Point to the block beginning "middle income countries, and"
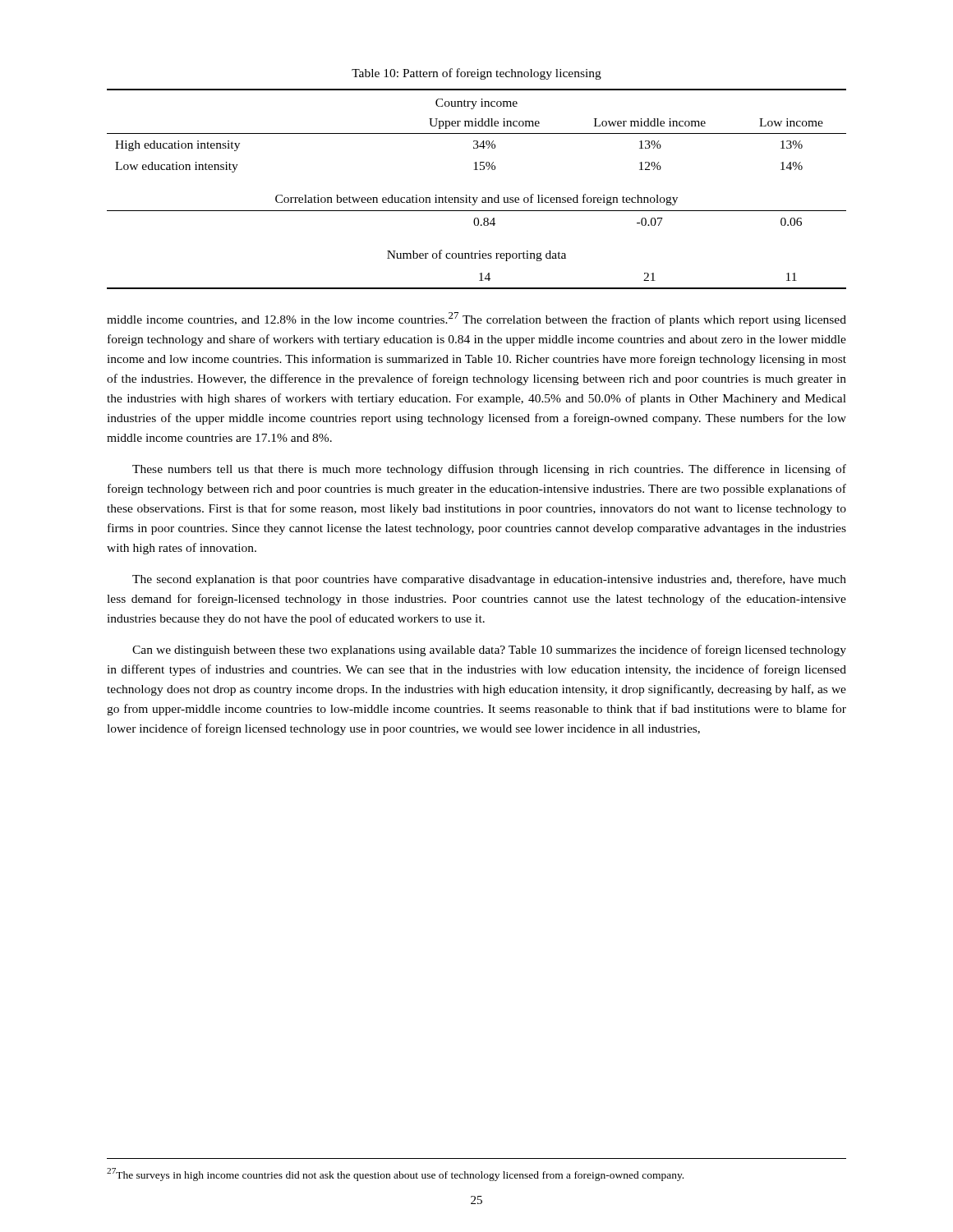Viewport: 953px width, 1232px height. (x=476, y=523)
